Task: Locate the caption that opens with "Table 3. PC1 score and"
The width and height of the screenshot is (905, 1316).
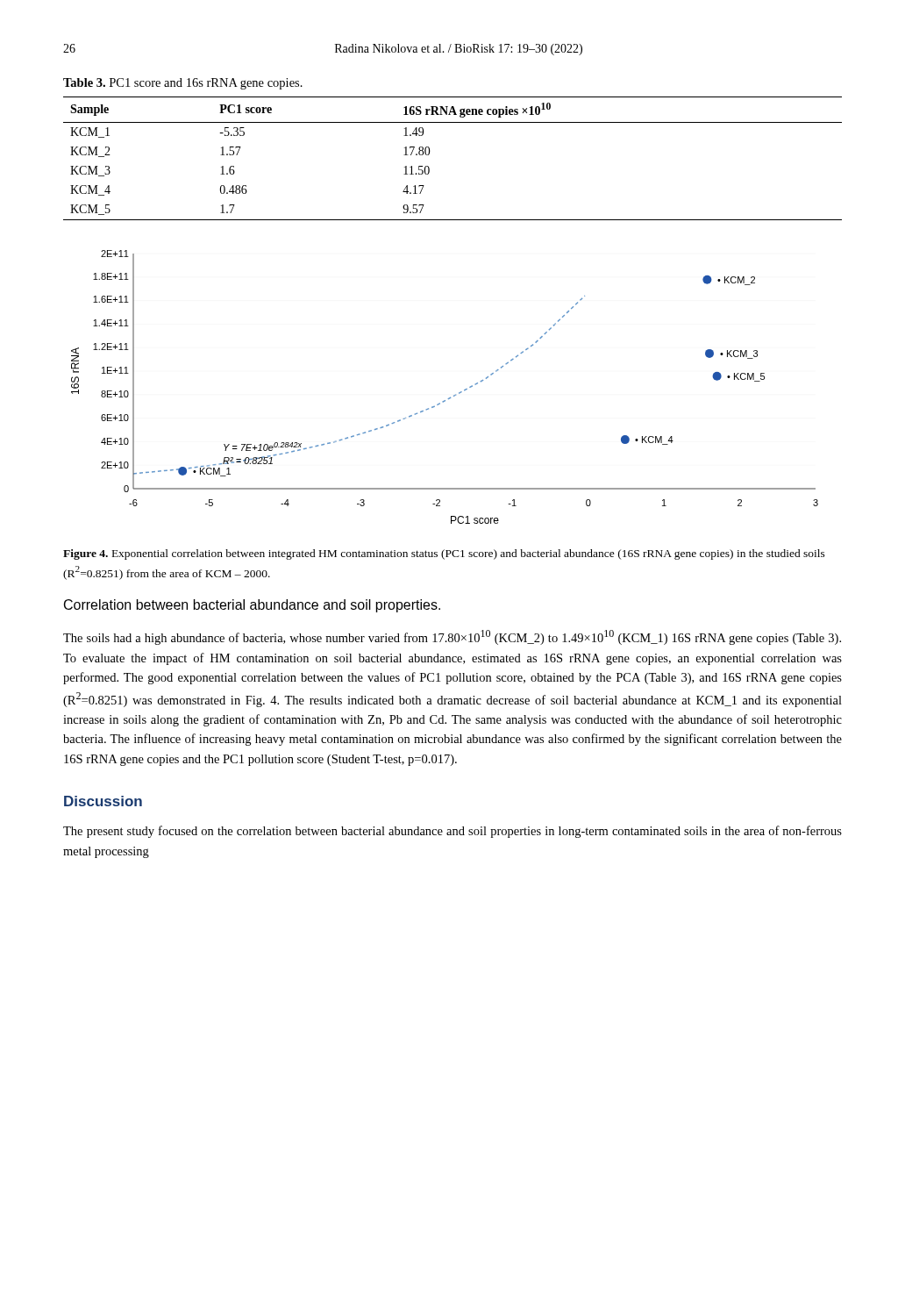Action: 183,82
